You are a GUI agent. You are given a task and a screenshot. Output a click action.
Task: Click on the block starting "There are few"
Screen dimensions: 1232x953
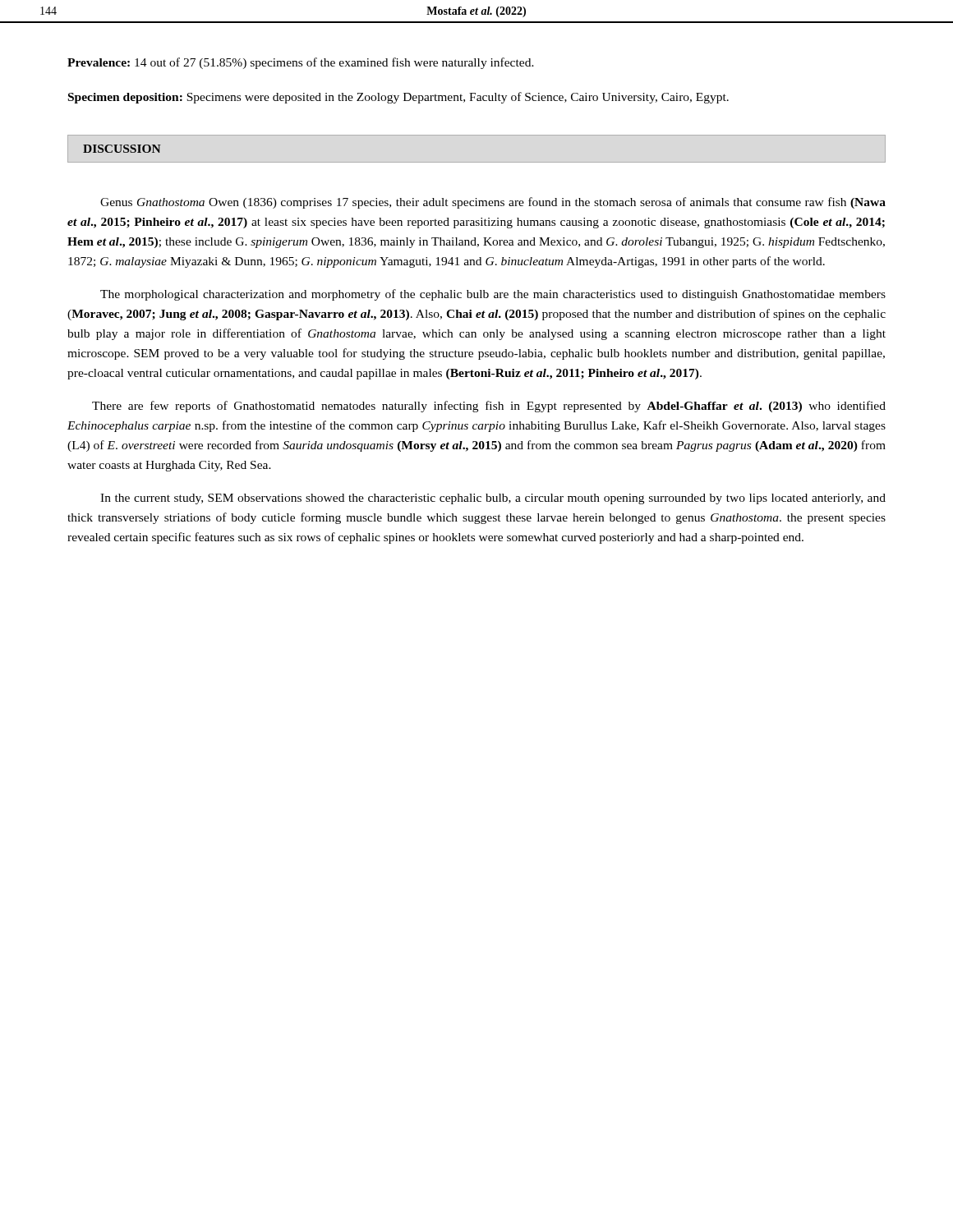pyautogui.click(x=476, y=435)
